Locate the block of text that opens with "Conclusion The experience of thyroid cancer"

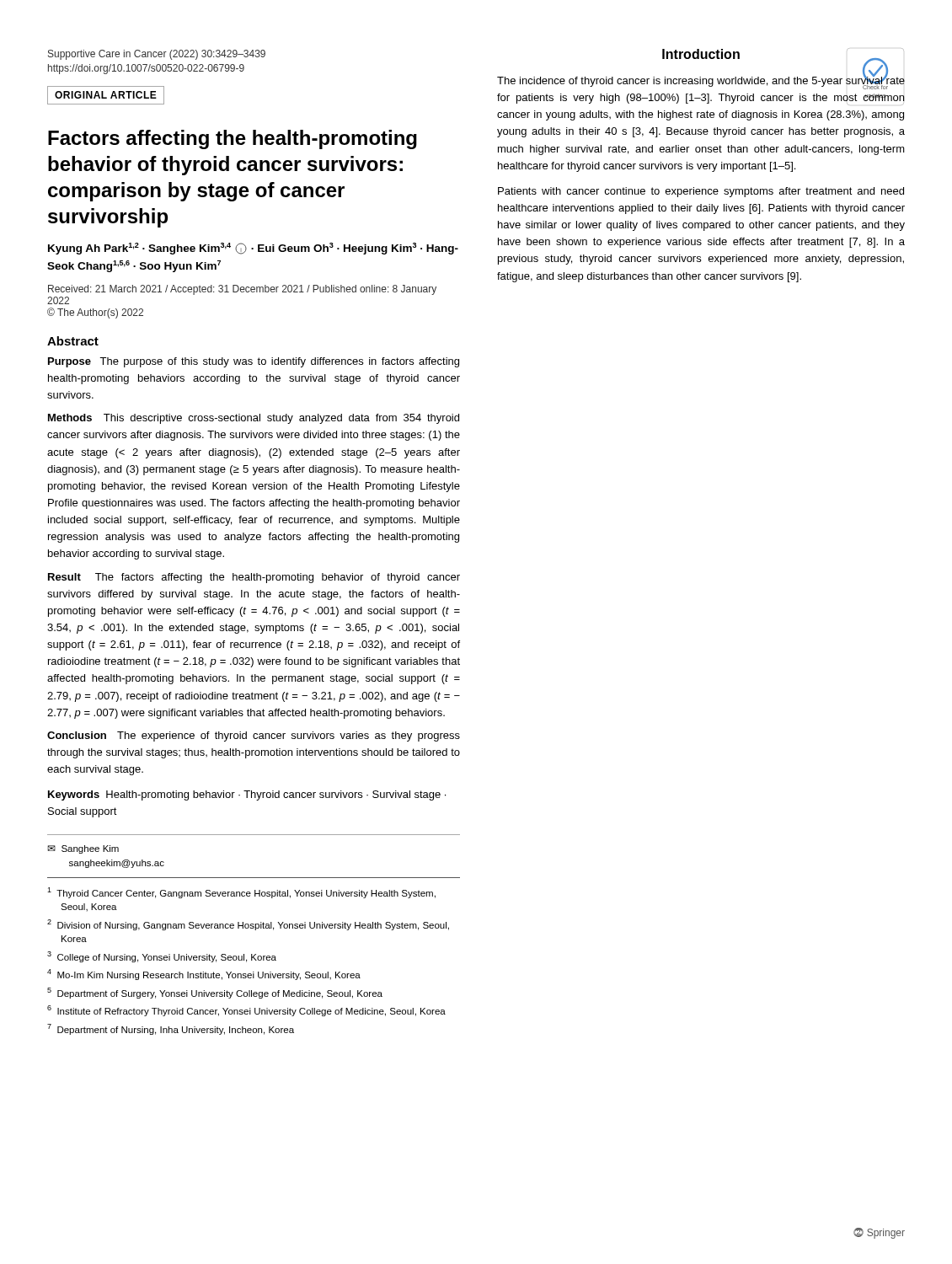[254, 752]
